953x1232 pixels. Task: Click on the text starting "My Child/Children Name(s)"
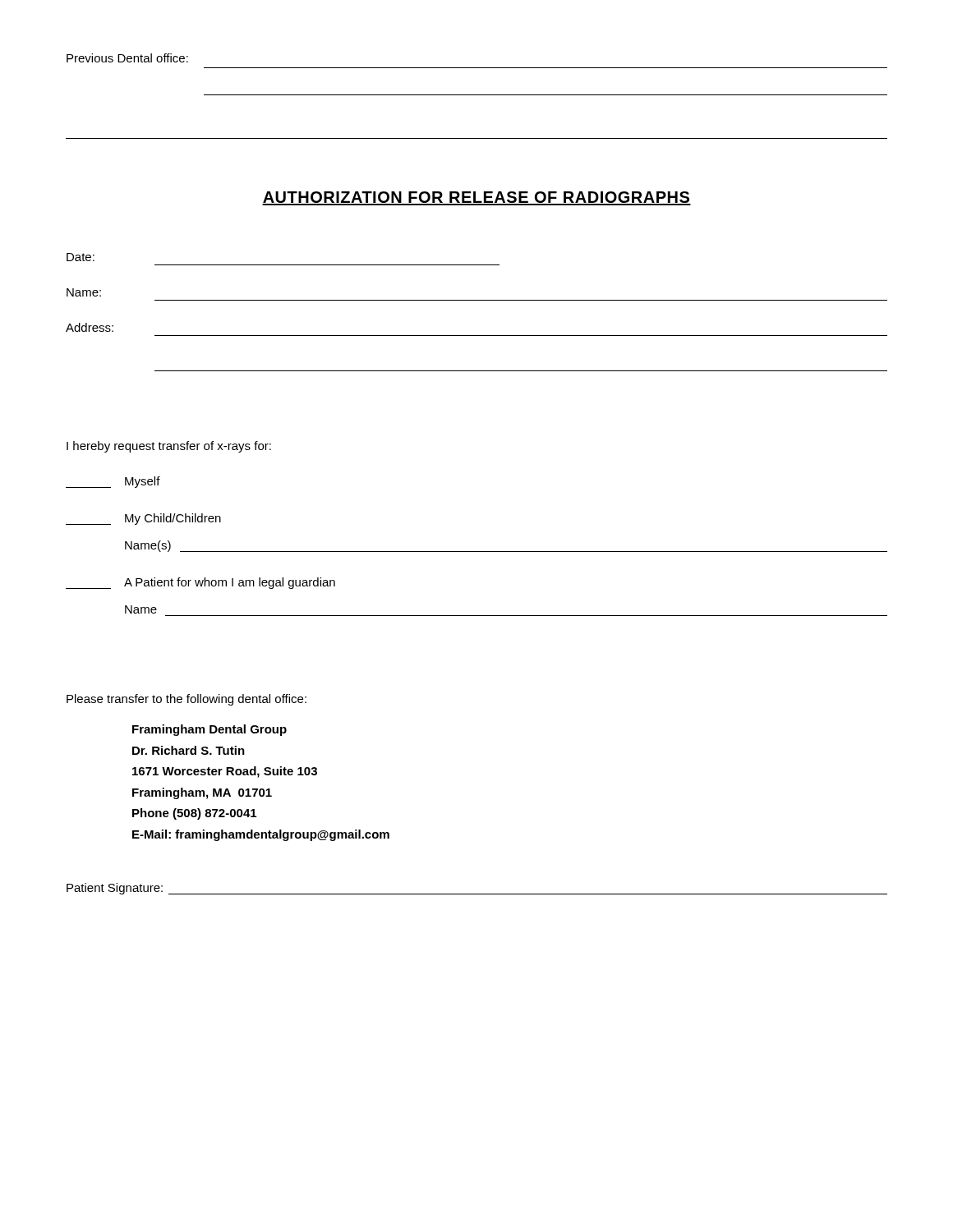click(x=143, y=519)
